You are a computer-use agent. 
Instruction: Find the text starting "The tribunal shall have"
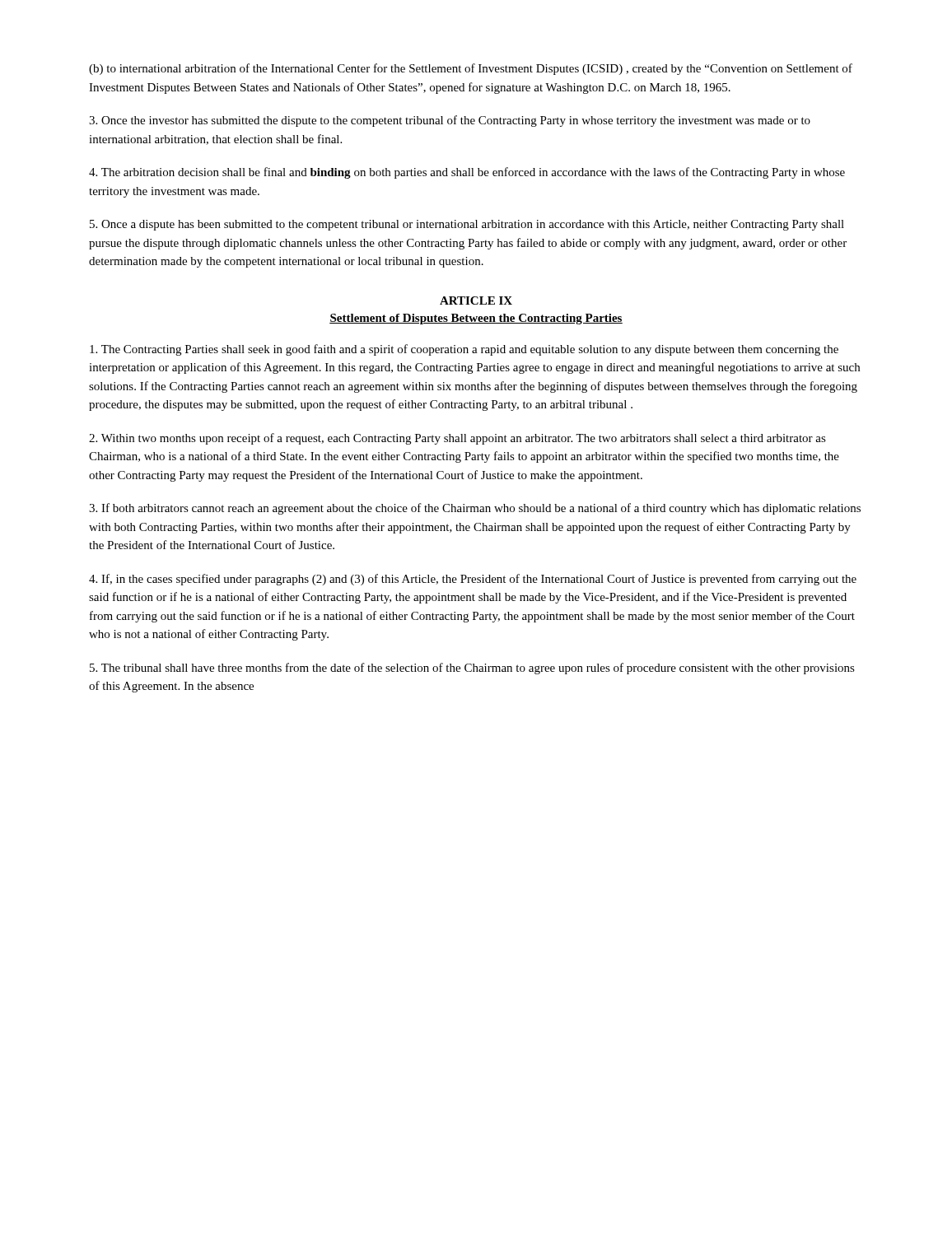[x=472, y=677]
